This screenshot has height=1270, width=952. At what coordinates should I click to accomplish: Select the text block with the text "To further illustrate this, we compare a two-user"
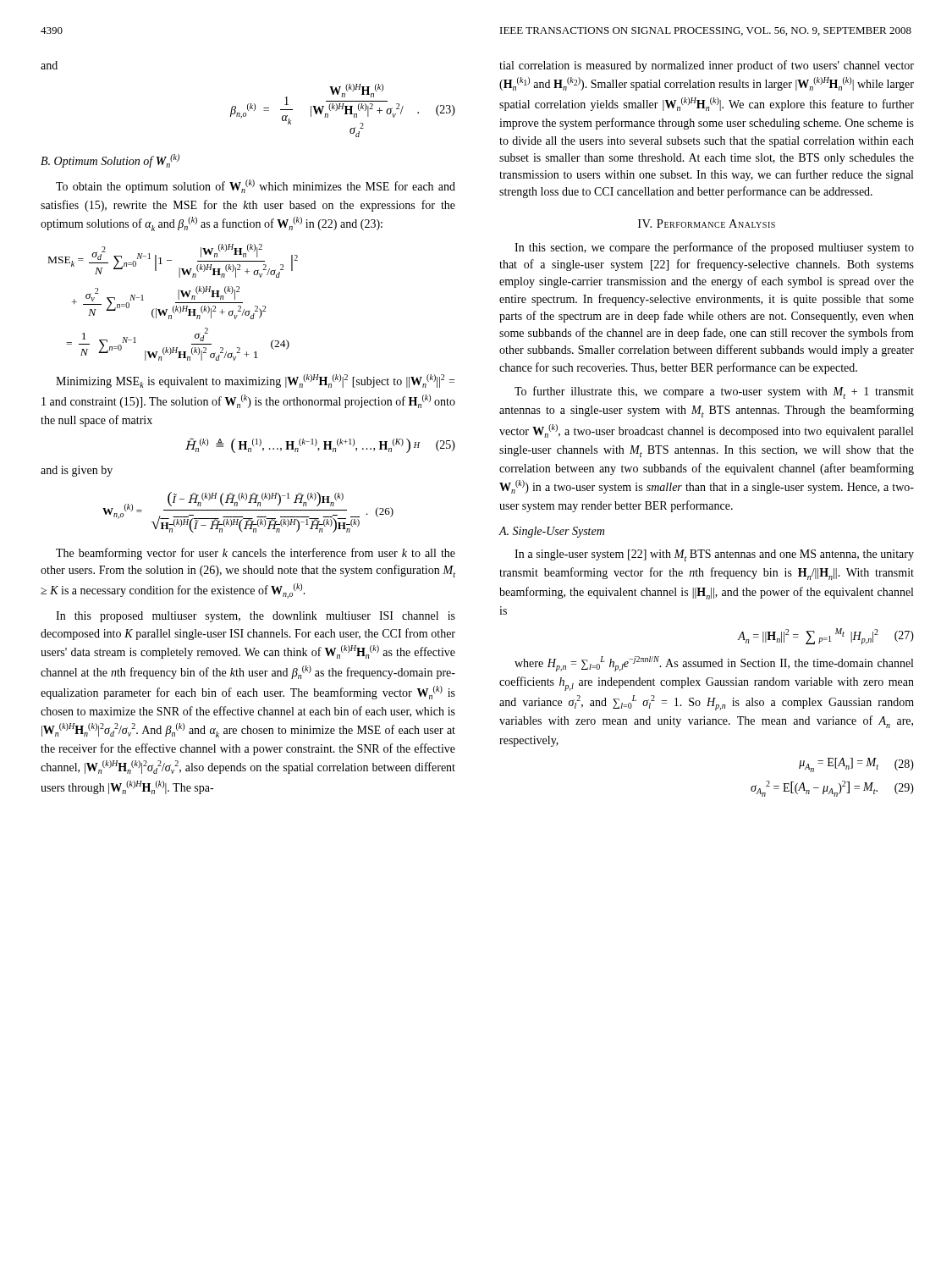click(707, 449)
